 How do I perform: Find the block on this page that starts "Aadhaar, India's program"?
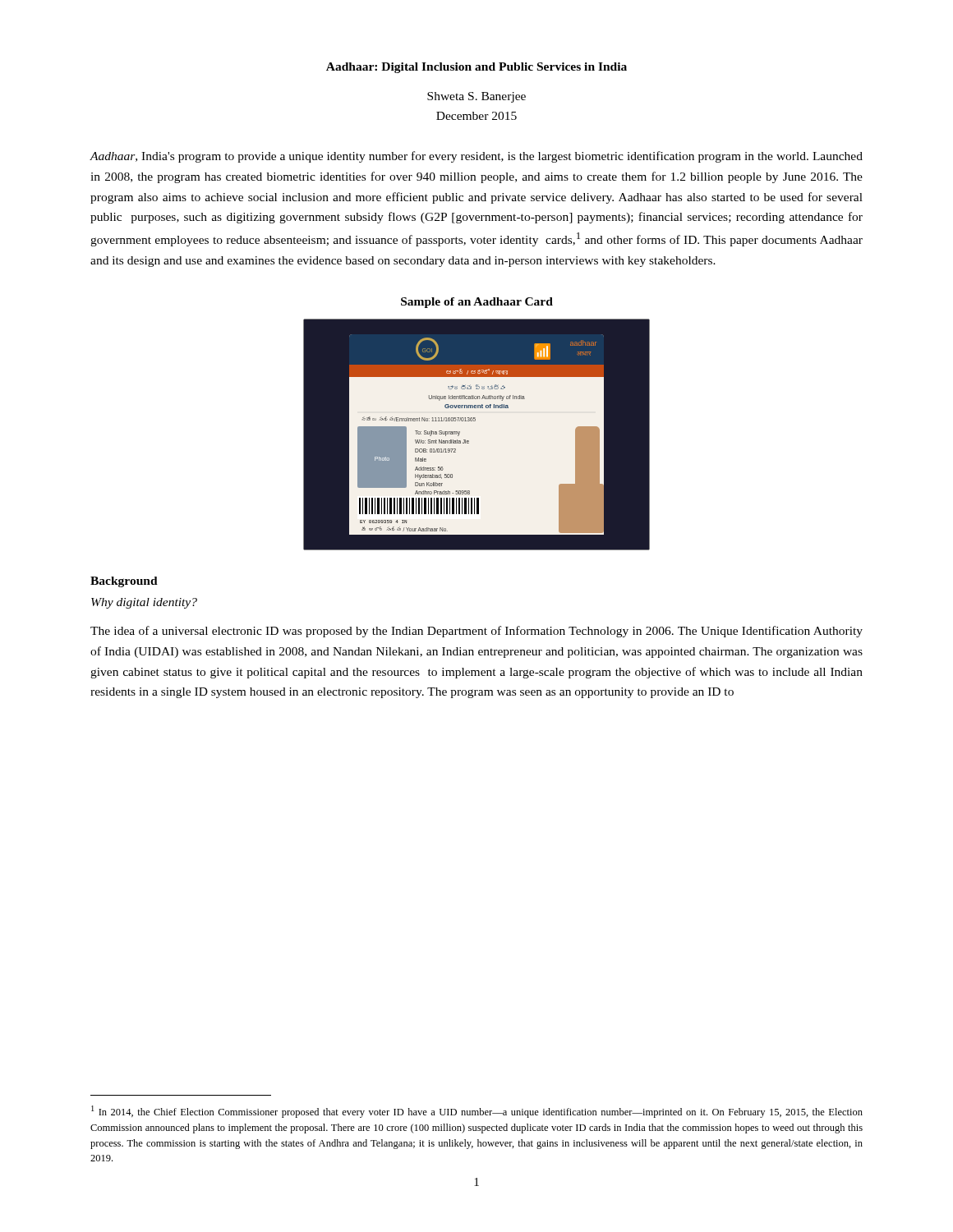[476, 208]
